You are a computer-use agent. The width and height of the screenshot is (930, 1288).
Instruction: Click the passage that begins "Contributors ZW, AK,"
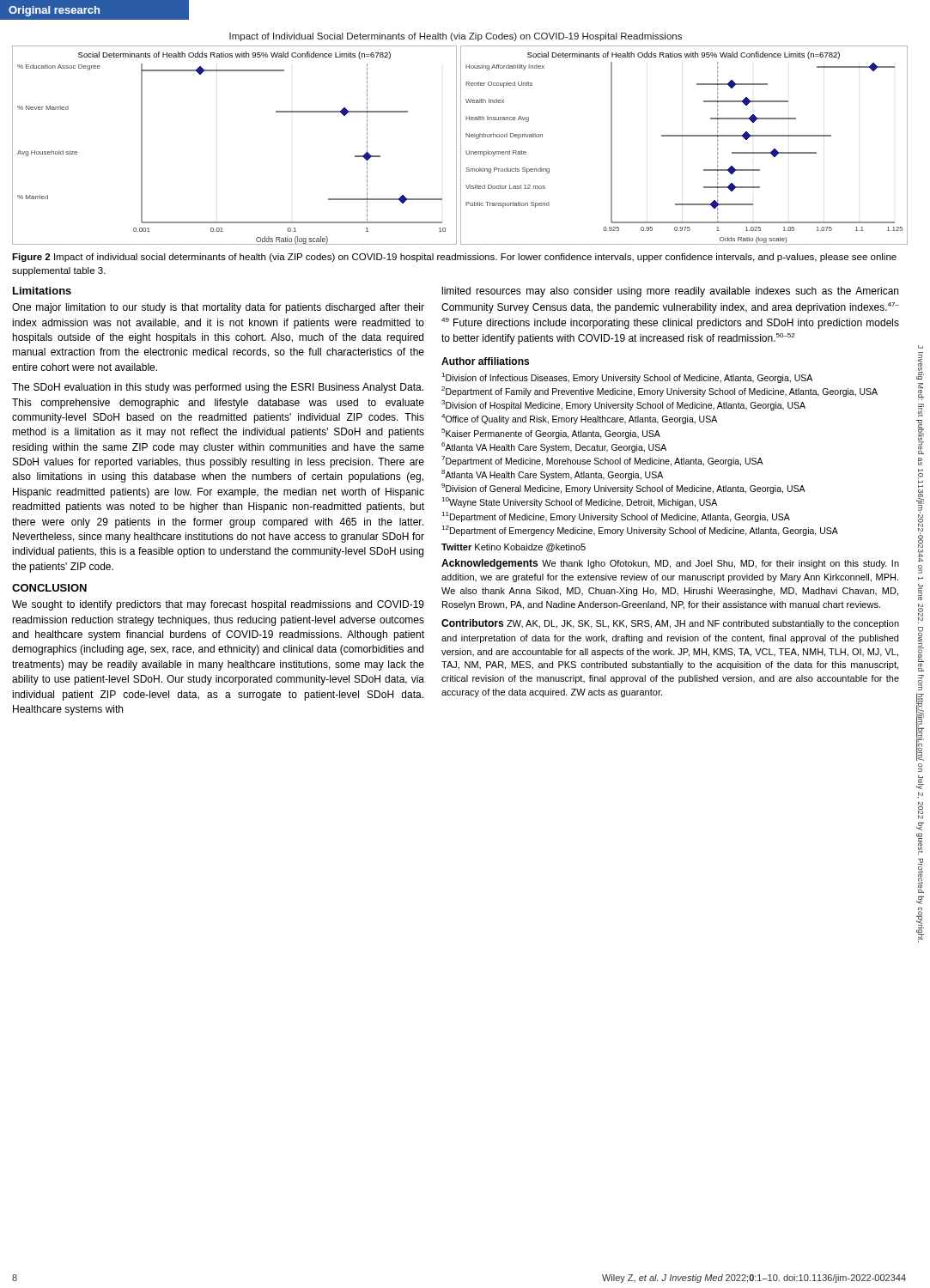pos(670,658)
